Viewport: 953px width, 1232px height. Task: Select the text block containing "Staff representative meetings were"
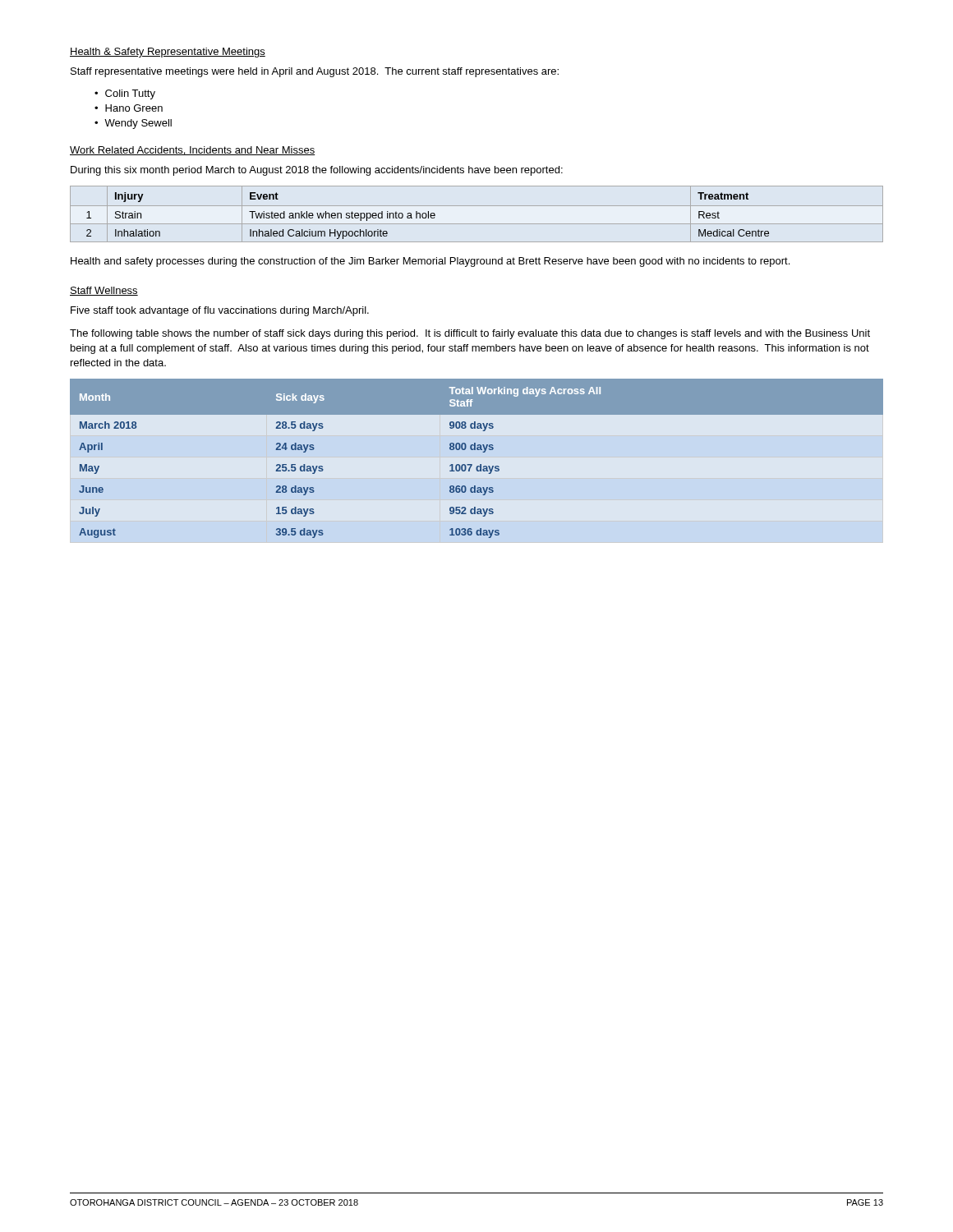[315, 71]
